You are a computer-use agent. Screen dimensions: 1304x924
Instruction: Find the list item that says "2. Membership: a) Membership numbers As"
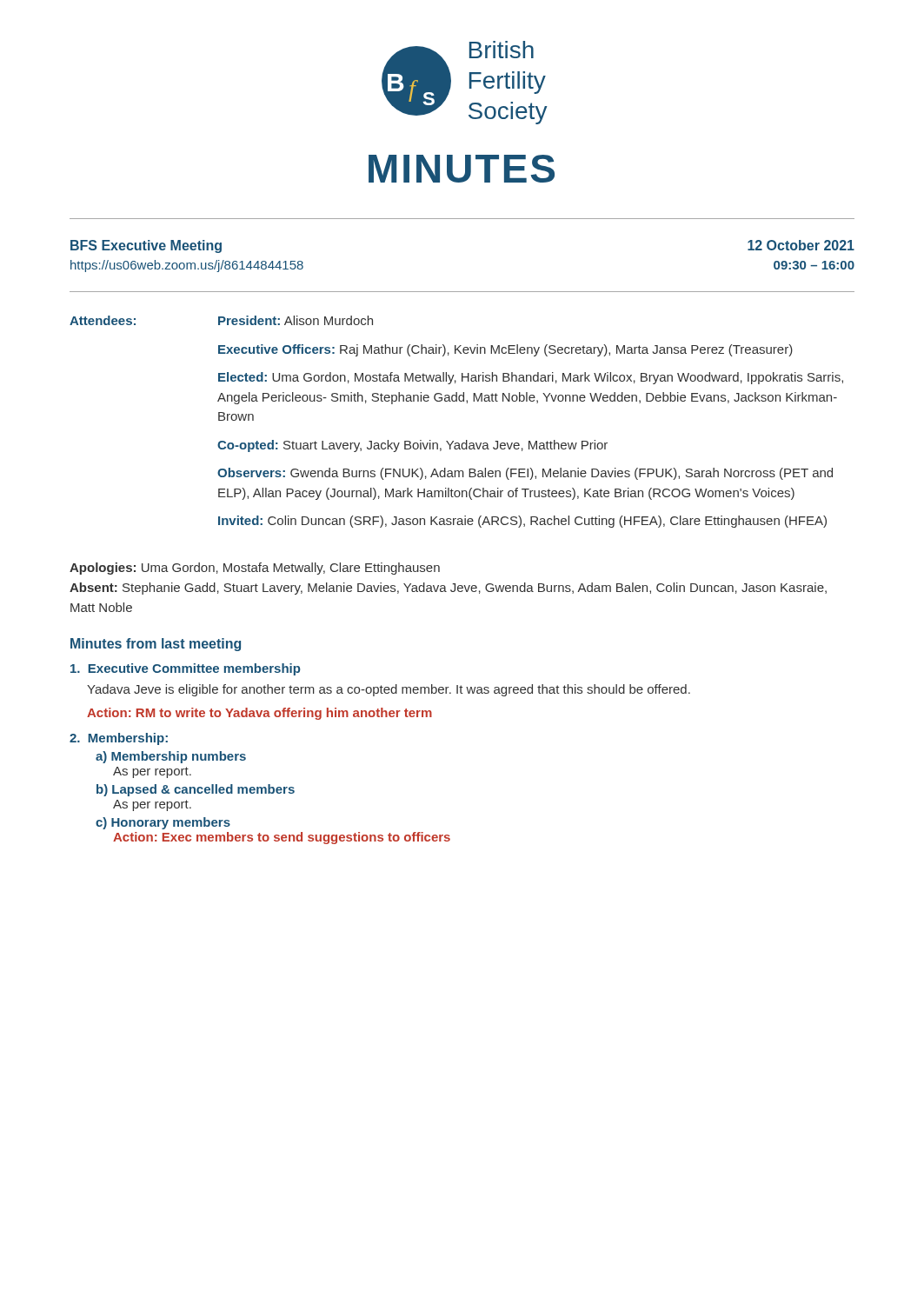[119, 739]
